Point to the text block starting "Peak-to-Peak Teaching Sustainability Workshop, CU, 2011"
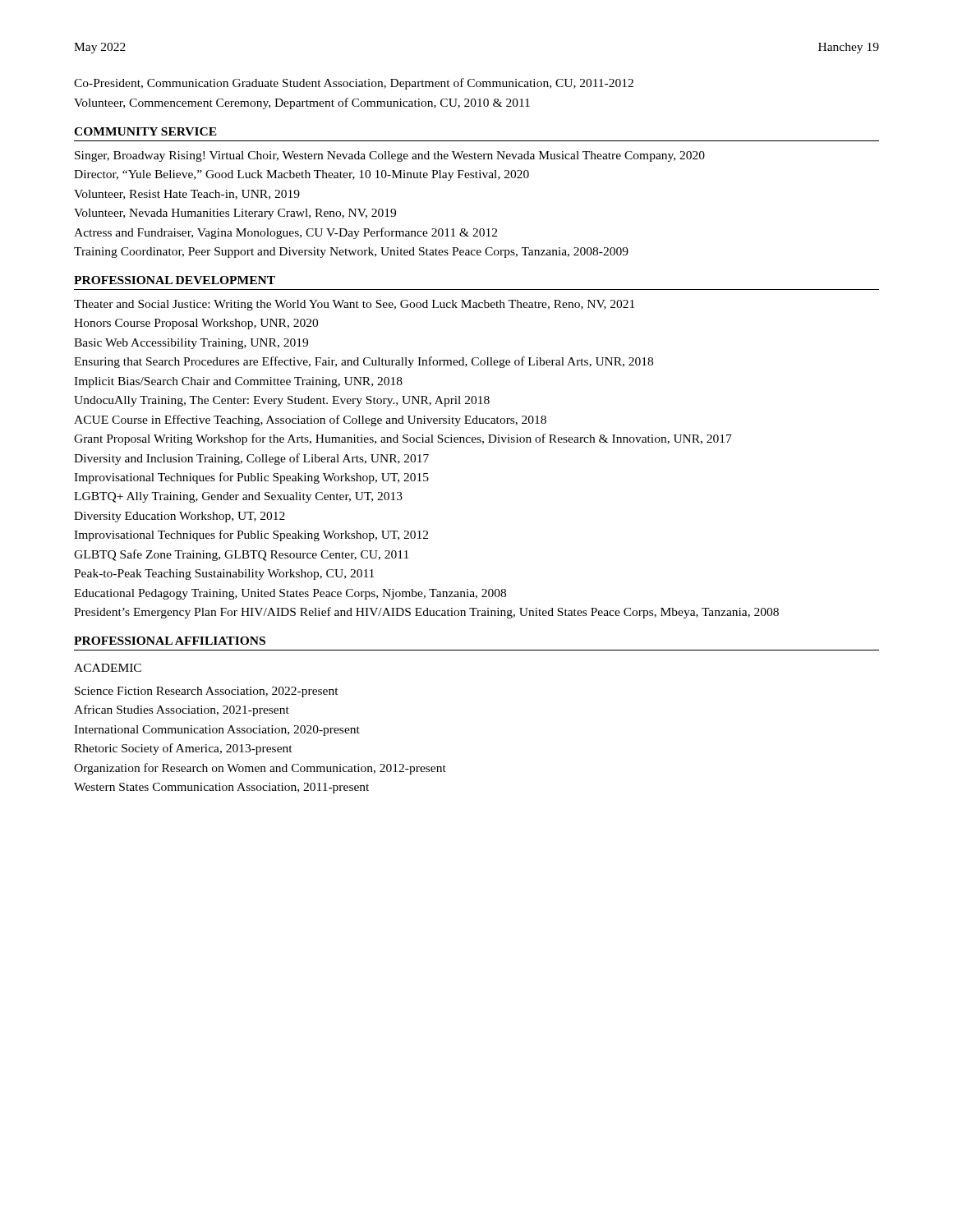Viewport: 953px width, 1232px height. [x=224, y=573]
